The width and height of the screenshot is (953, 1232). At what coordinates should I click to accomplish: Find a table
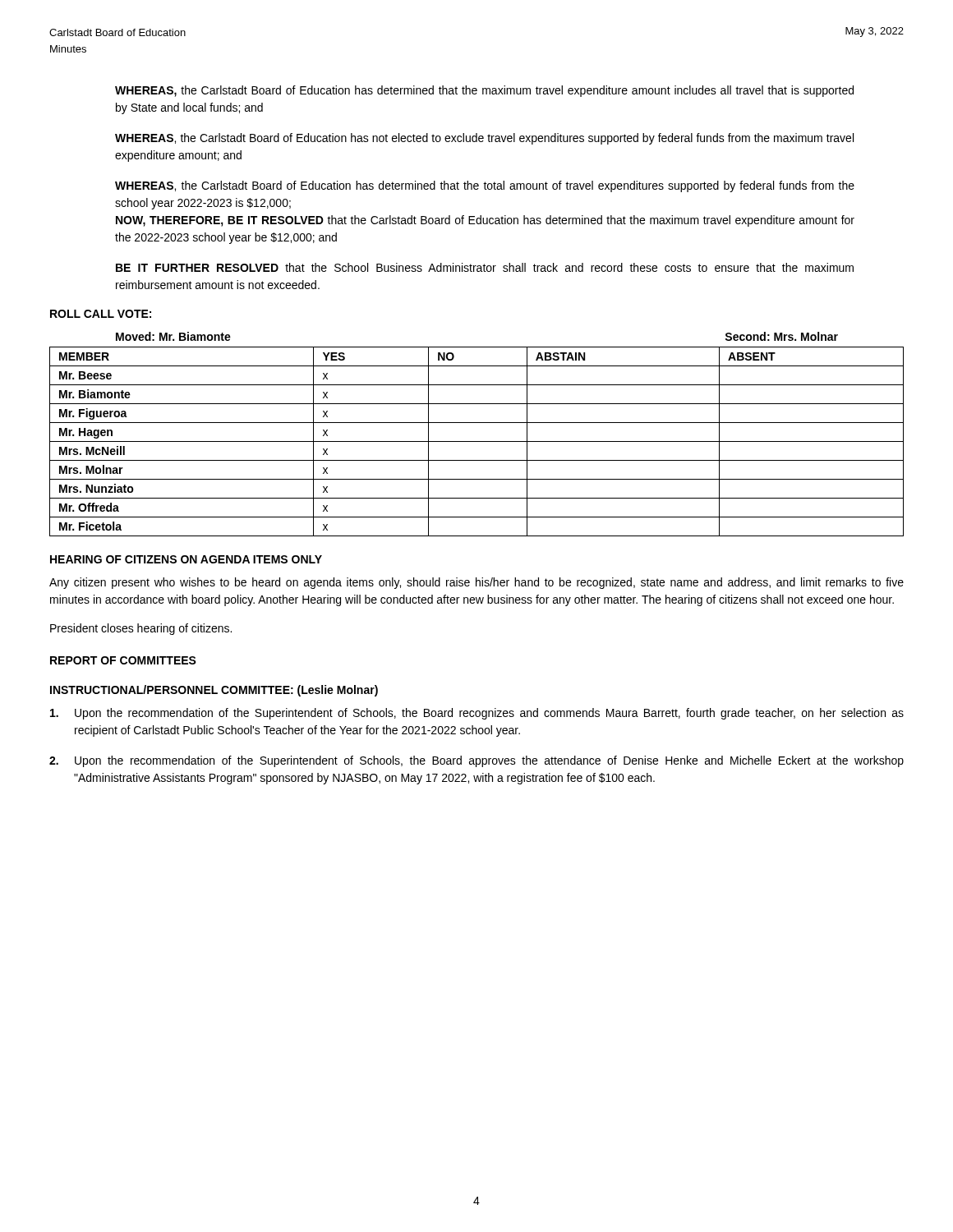click(476, 433)
